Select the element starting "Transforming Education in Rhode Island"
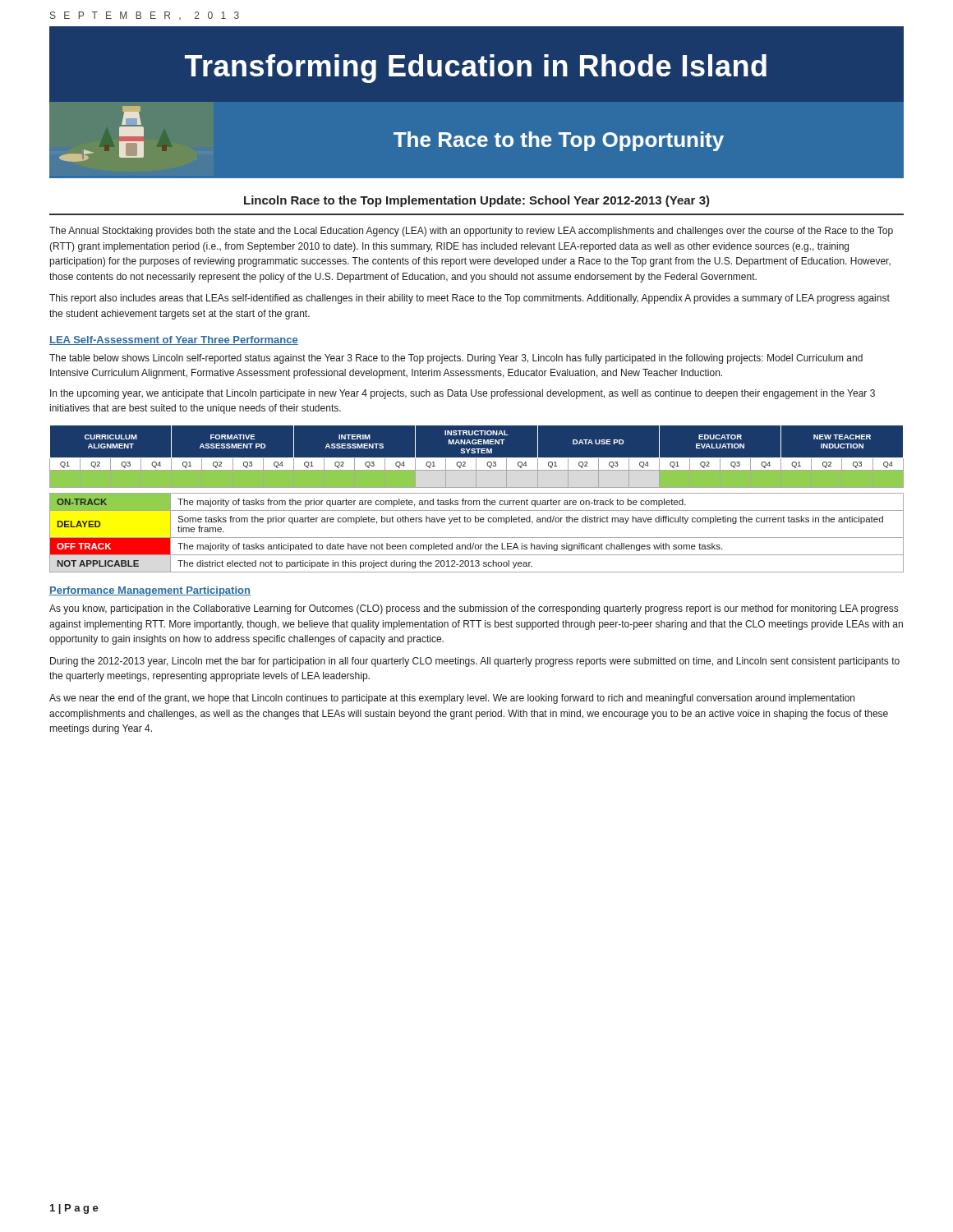The width and height of the screenshot is (953, 1232). (476, 67)
